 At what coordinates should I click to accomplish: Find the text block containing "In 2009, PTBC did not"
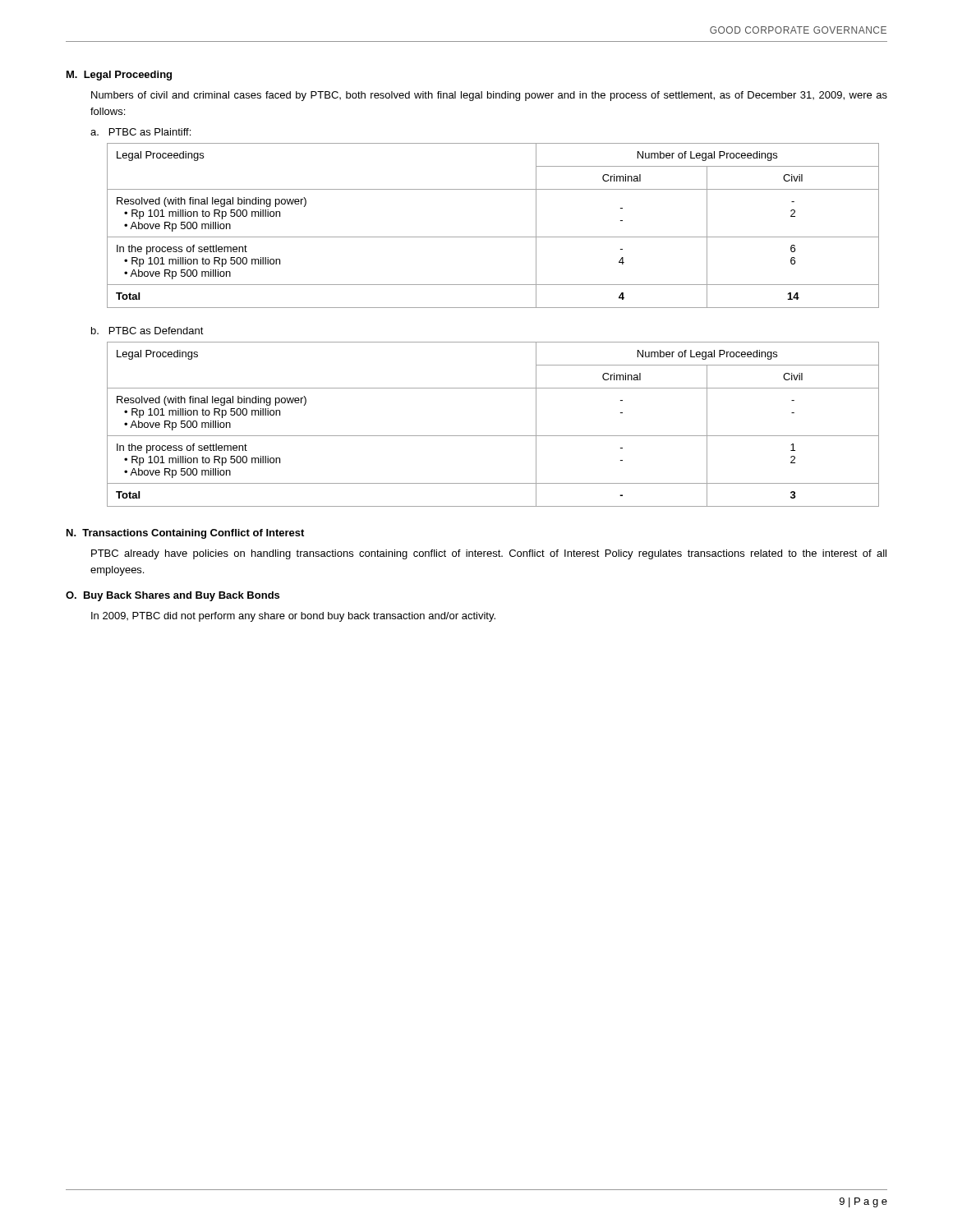[293, 616]
